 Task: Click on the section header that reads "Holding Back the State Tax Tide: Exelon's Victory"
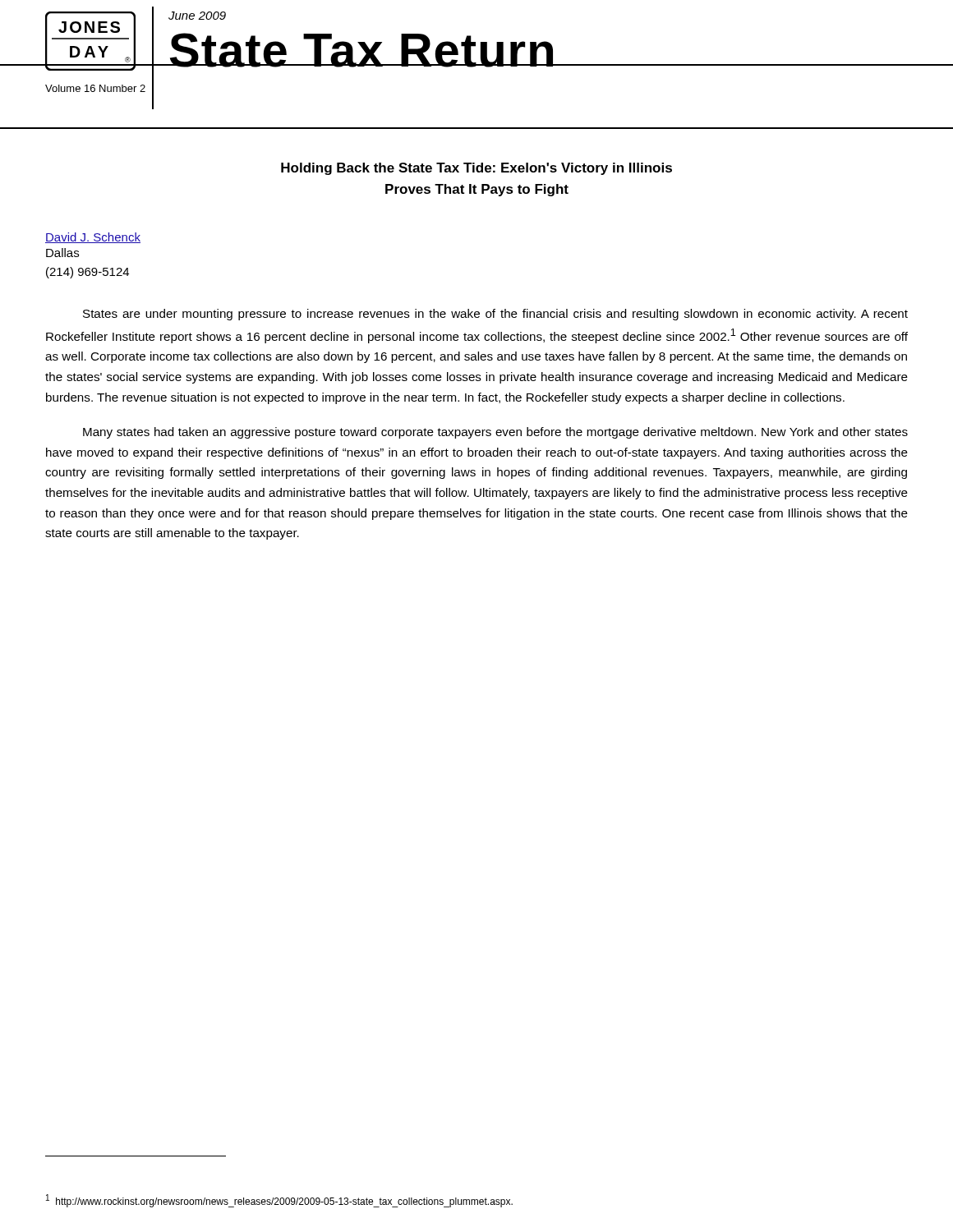[476, 179]
